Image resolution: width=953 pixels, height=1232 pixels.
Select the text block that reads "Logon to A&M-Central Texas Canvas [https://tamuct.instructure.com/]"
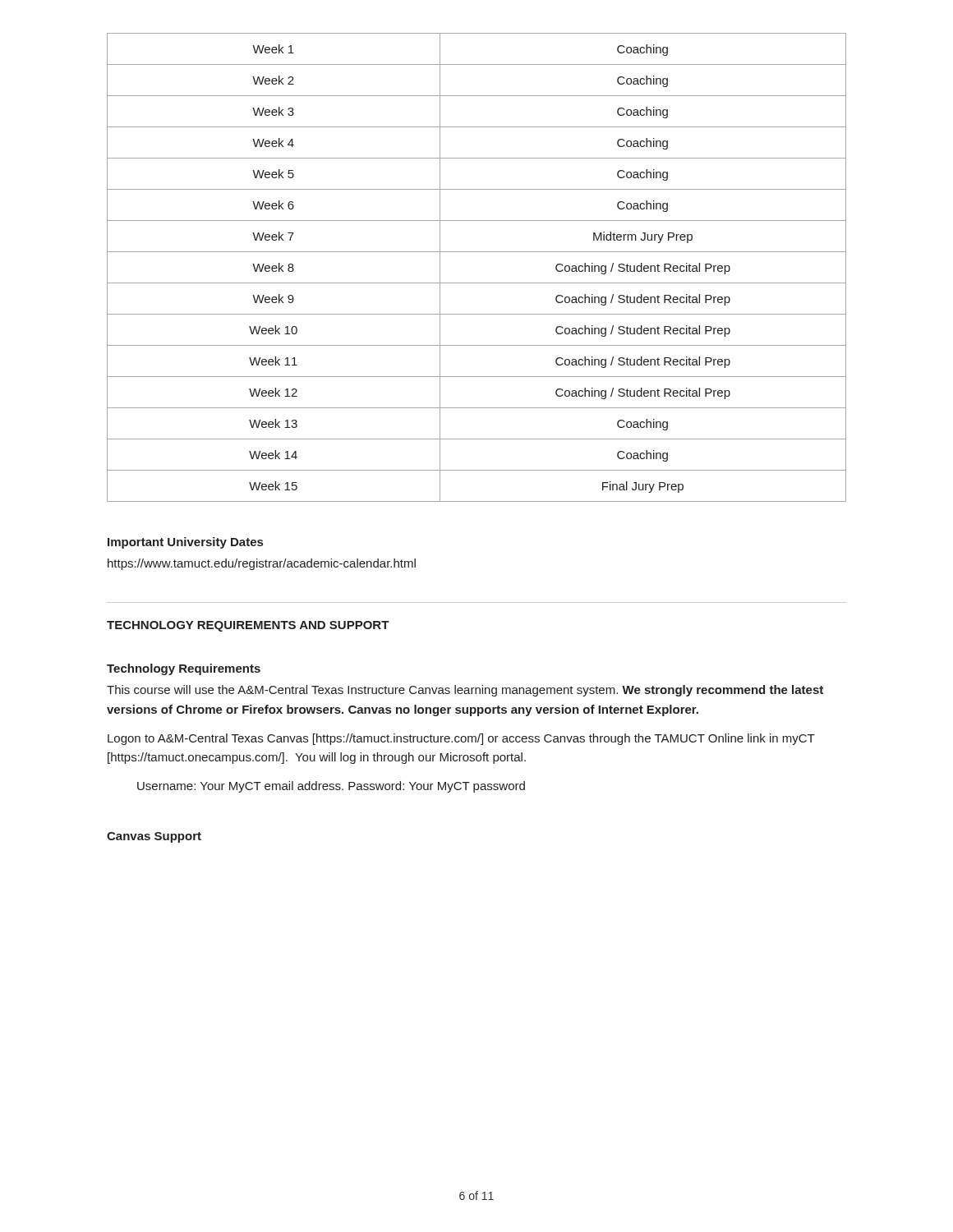[x=461, y=747]
